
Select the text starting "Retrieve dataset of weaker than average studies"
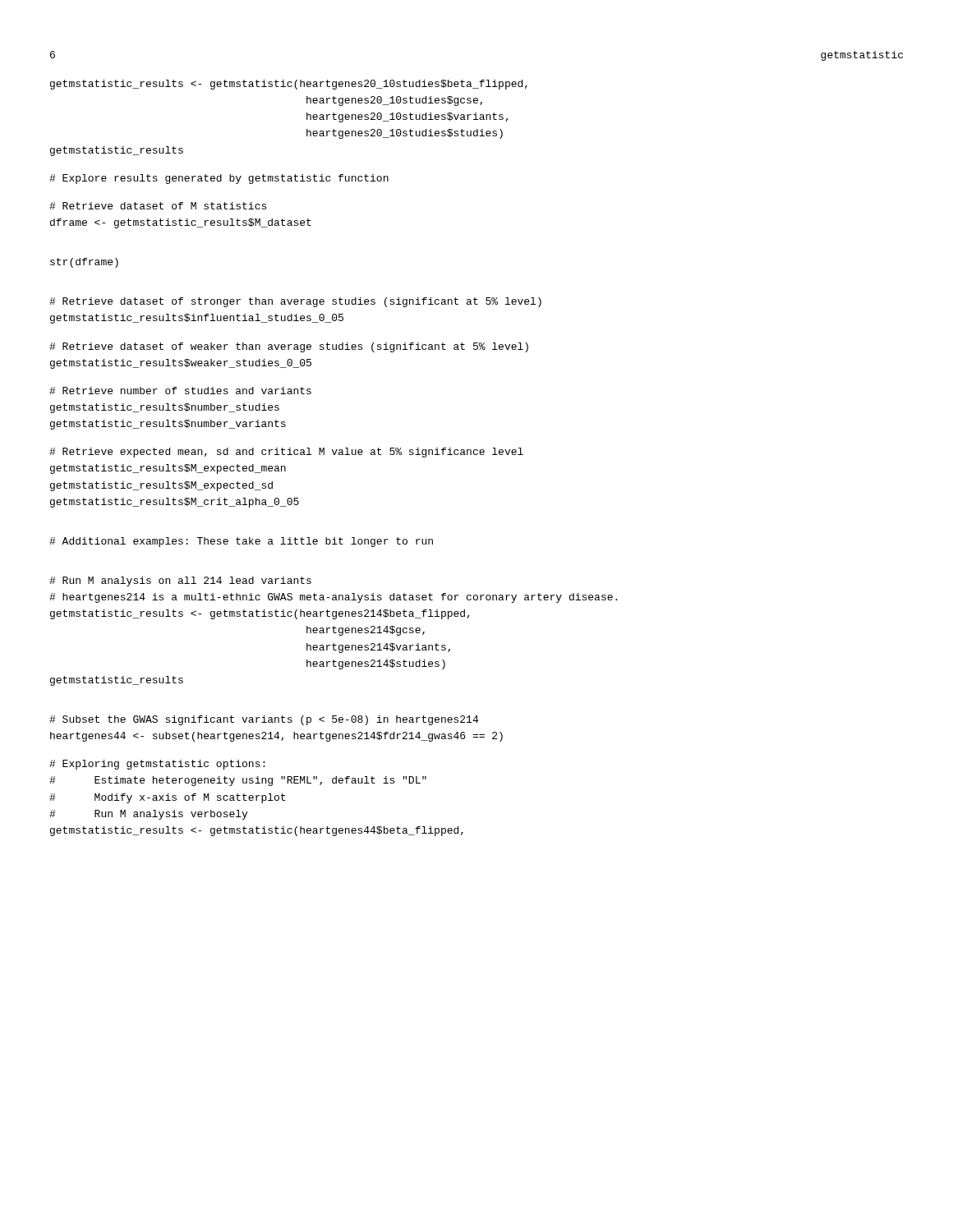click(x=476, y=355)
